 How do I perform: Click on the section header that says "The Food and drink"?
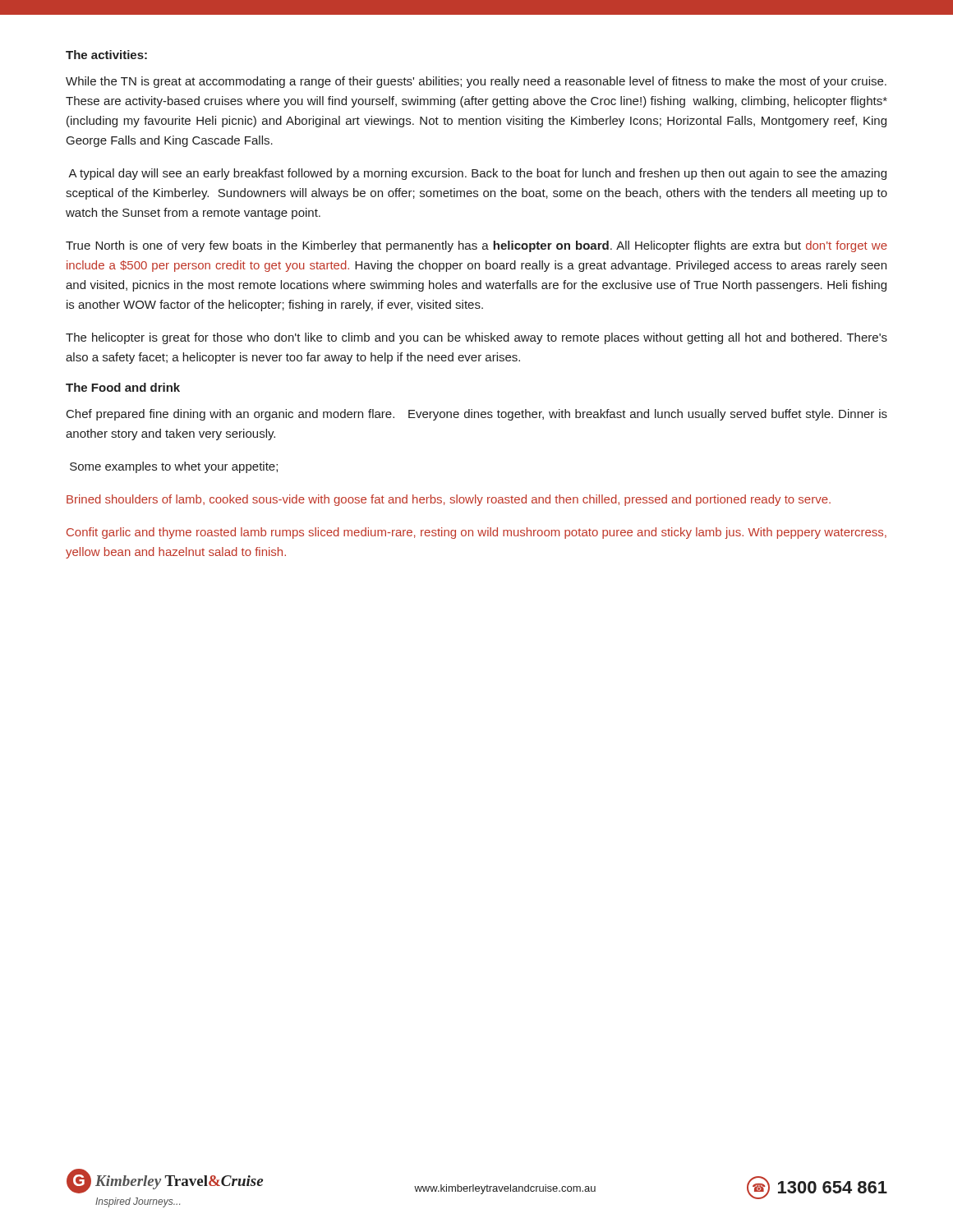tap(123, 387)
